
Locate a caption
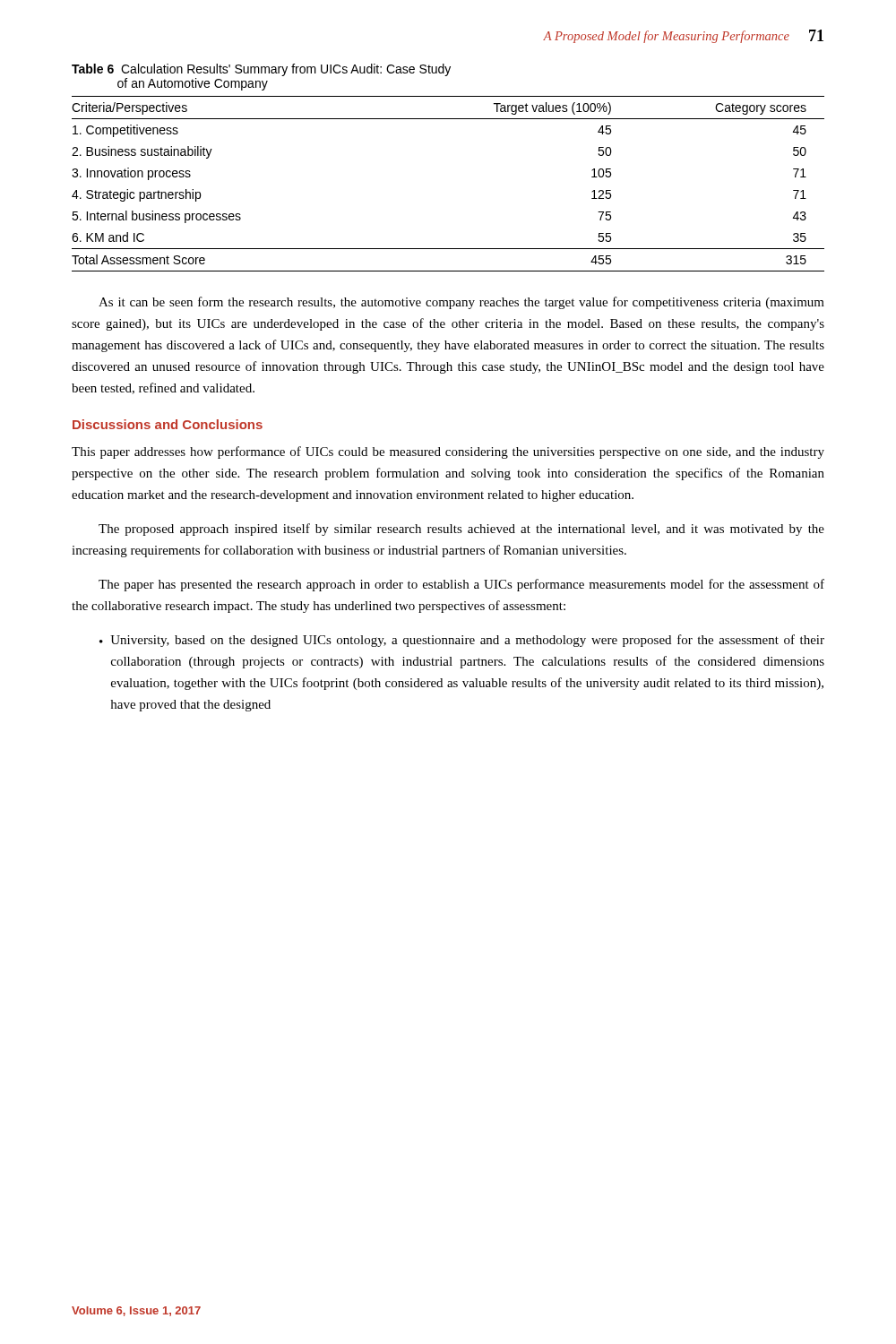pos(261,76)
